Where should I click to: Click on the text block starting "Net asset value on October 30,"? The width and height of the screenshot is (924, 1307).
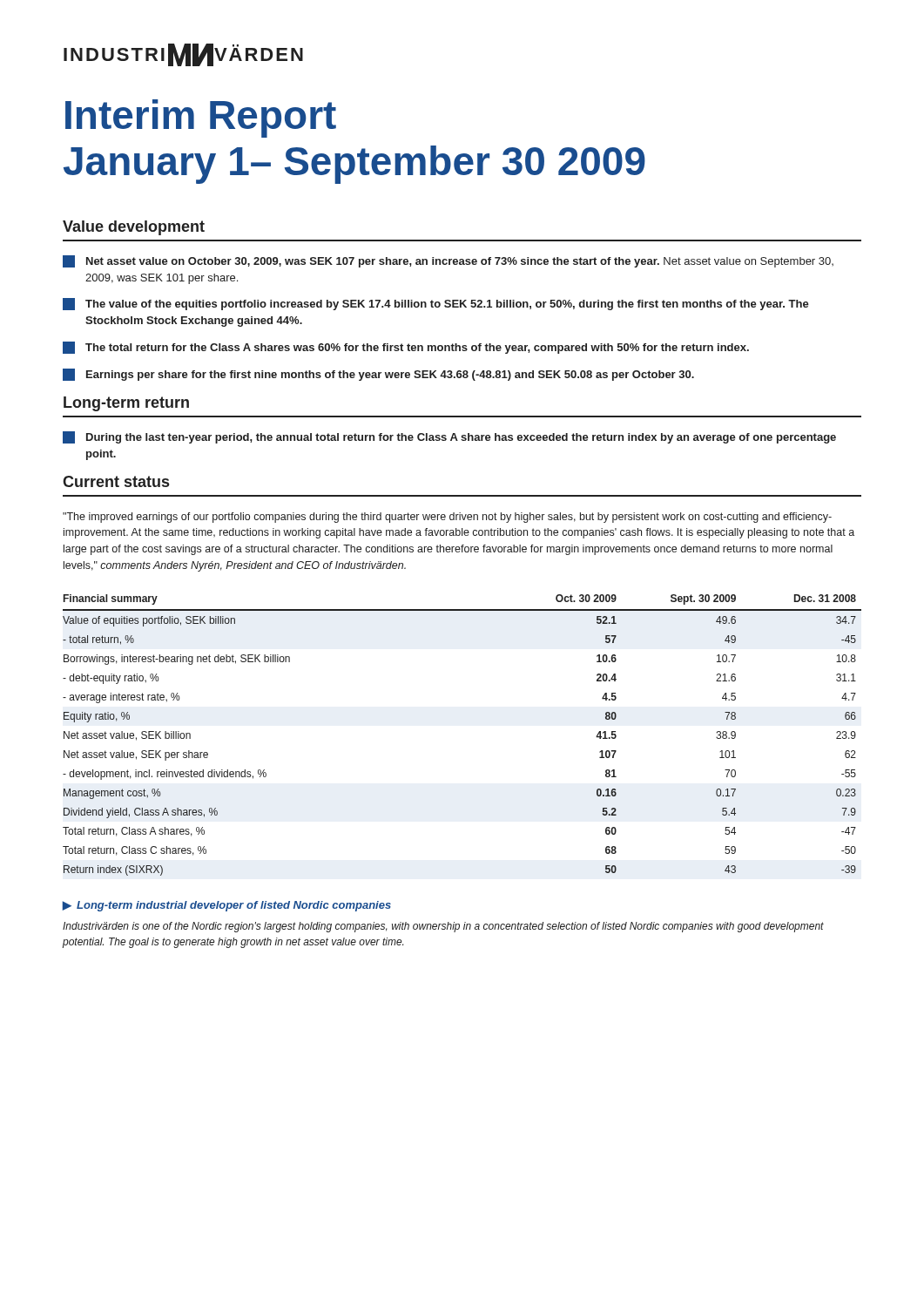[x=462, y=270]
